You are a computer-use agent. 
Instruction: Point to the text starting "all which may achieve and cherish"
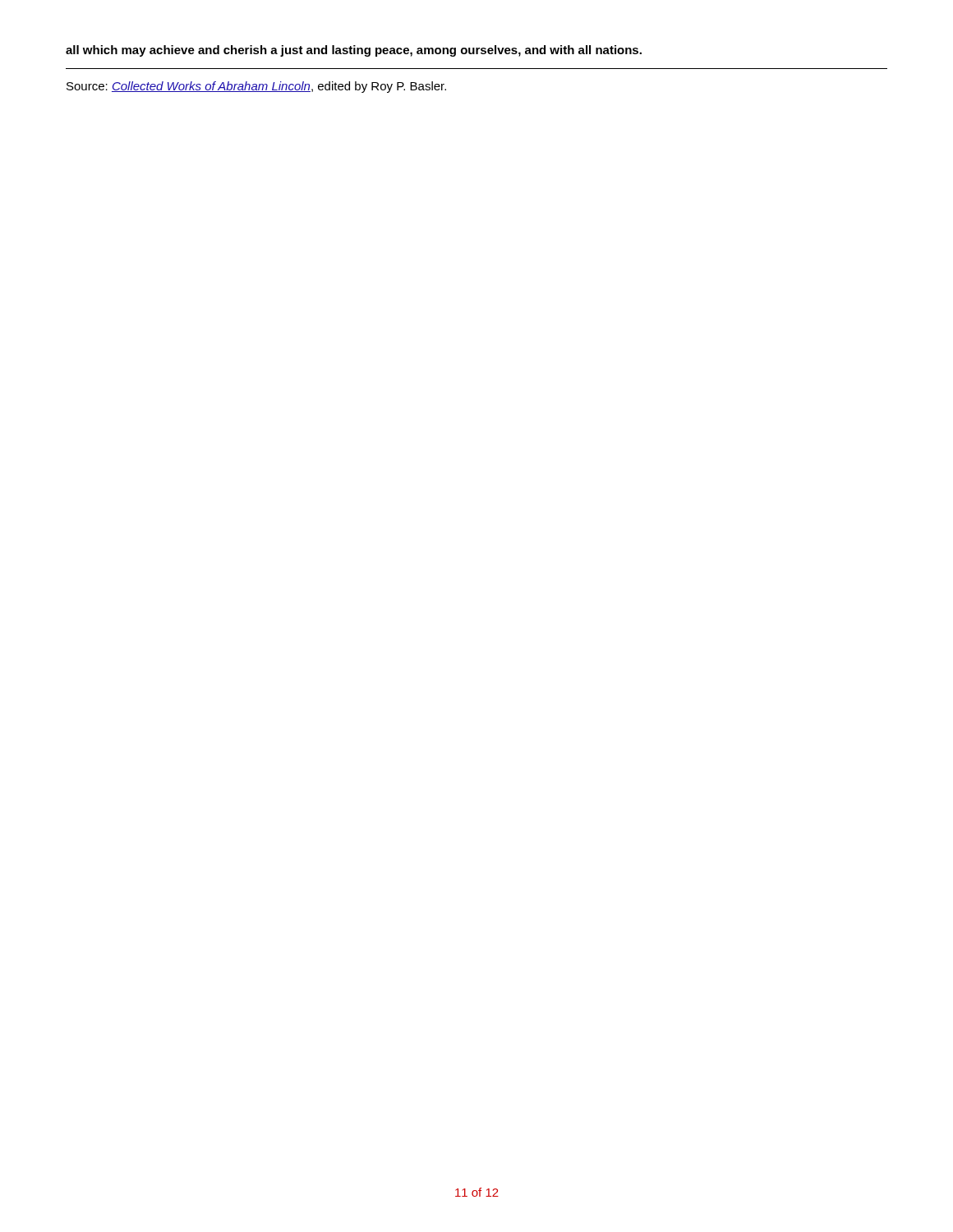pos(476,50)
